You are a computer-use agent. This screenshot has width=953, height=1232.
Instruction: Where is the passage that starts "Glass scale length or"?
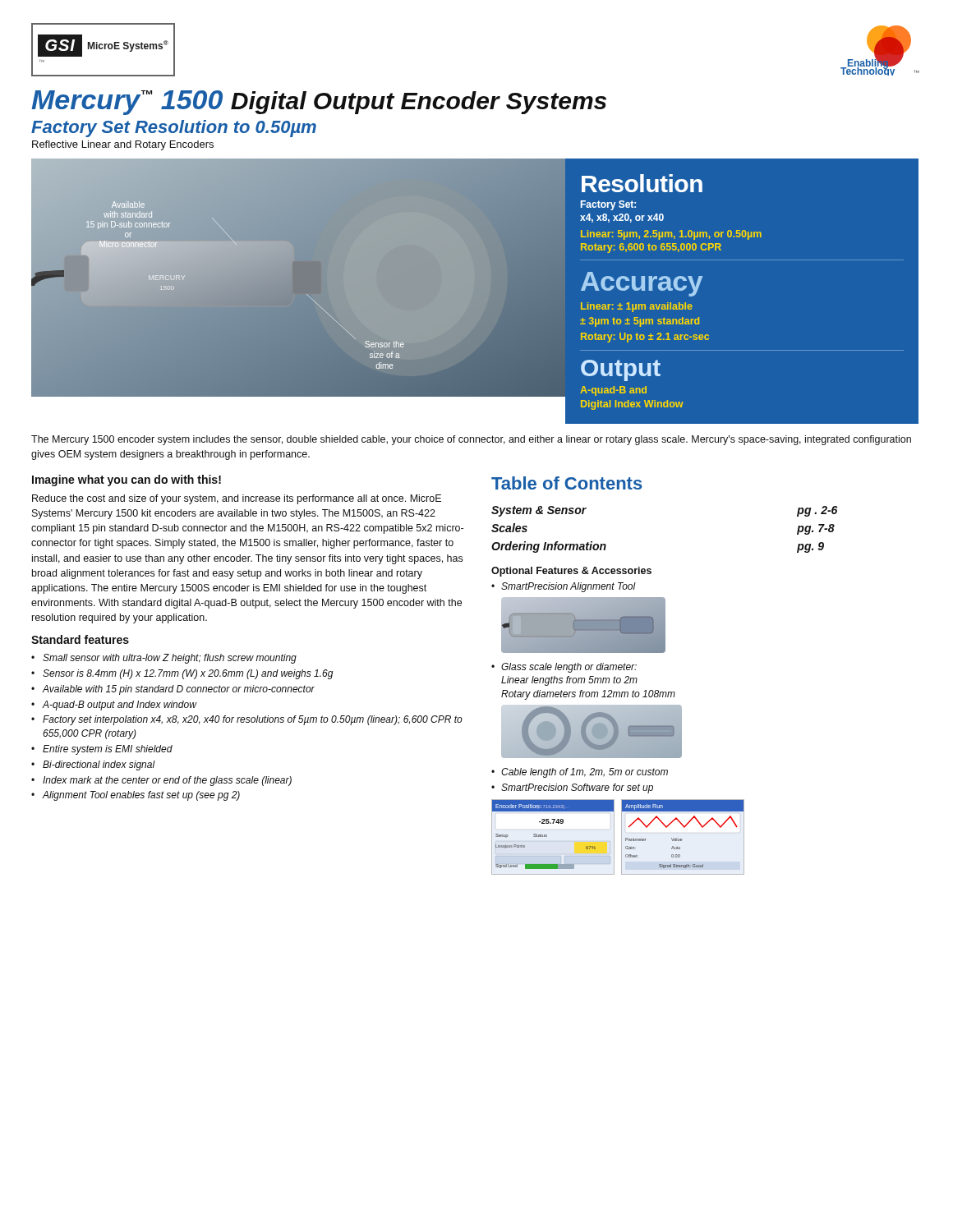click(x=588, y=680)
